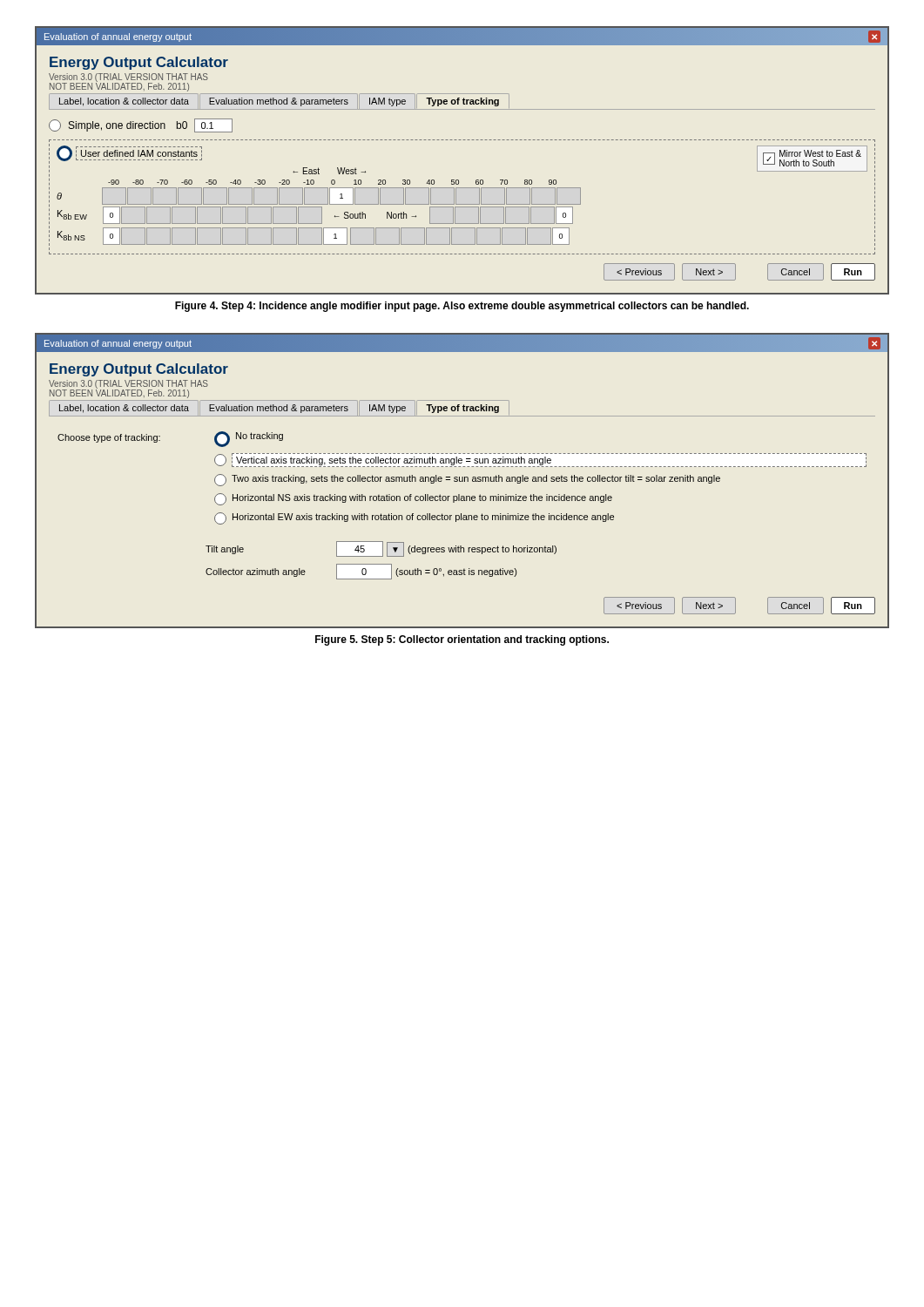Viewport: 924px width, 1307px height.
Task: Select the caption containing "Figure 4. Step 4: Incidence"
Action: [462, 306]
